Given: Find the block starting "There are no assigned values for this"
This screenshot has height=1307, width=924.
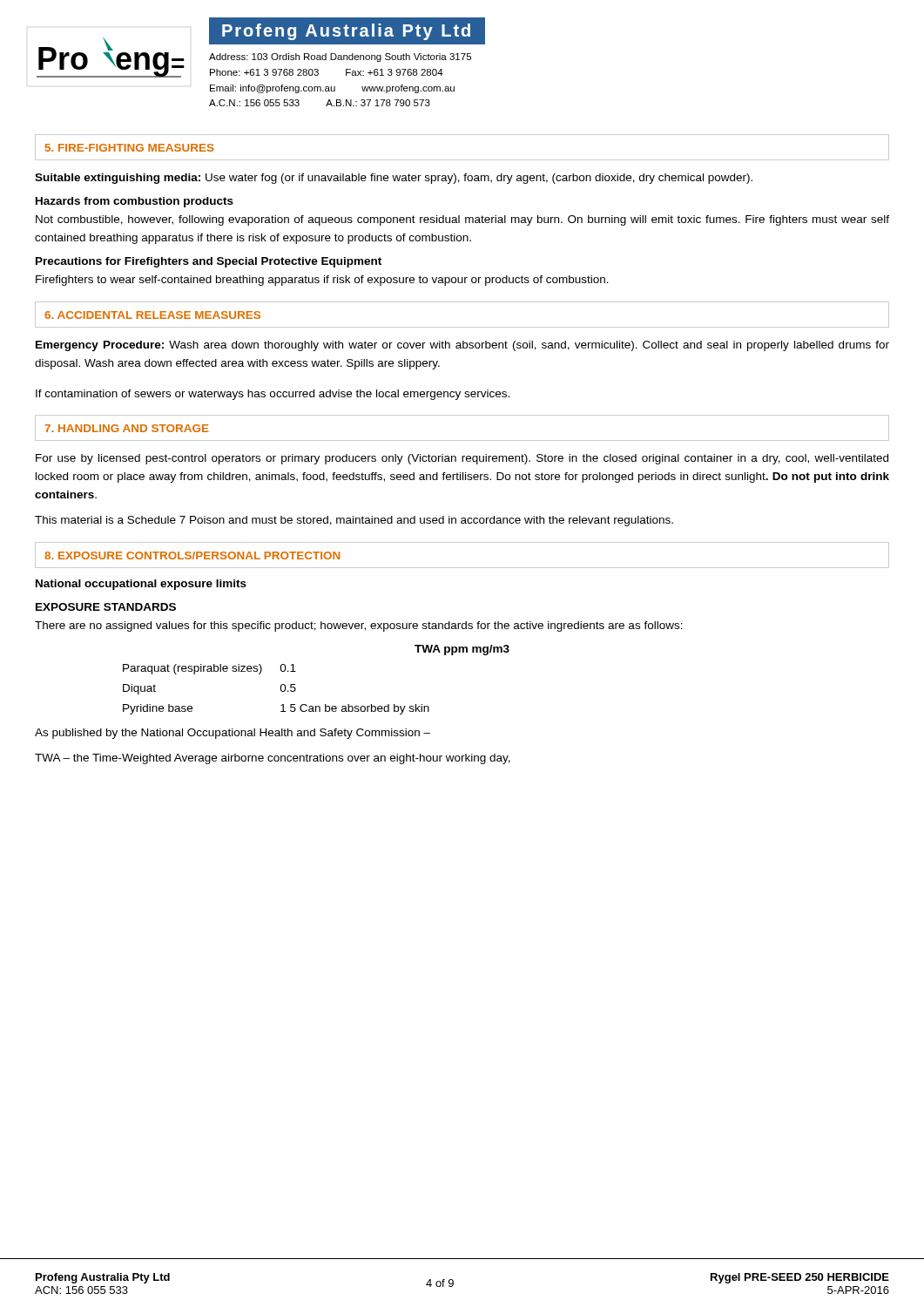Looking at the screenshot, I should point(359,625).
